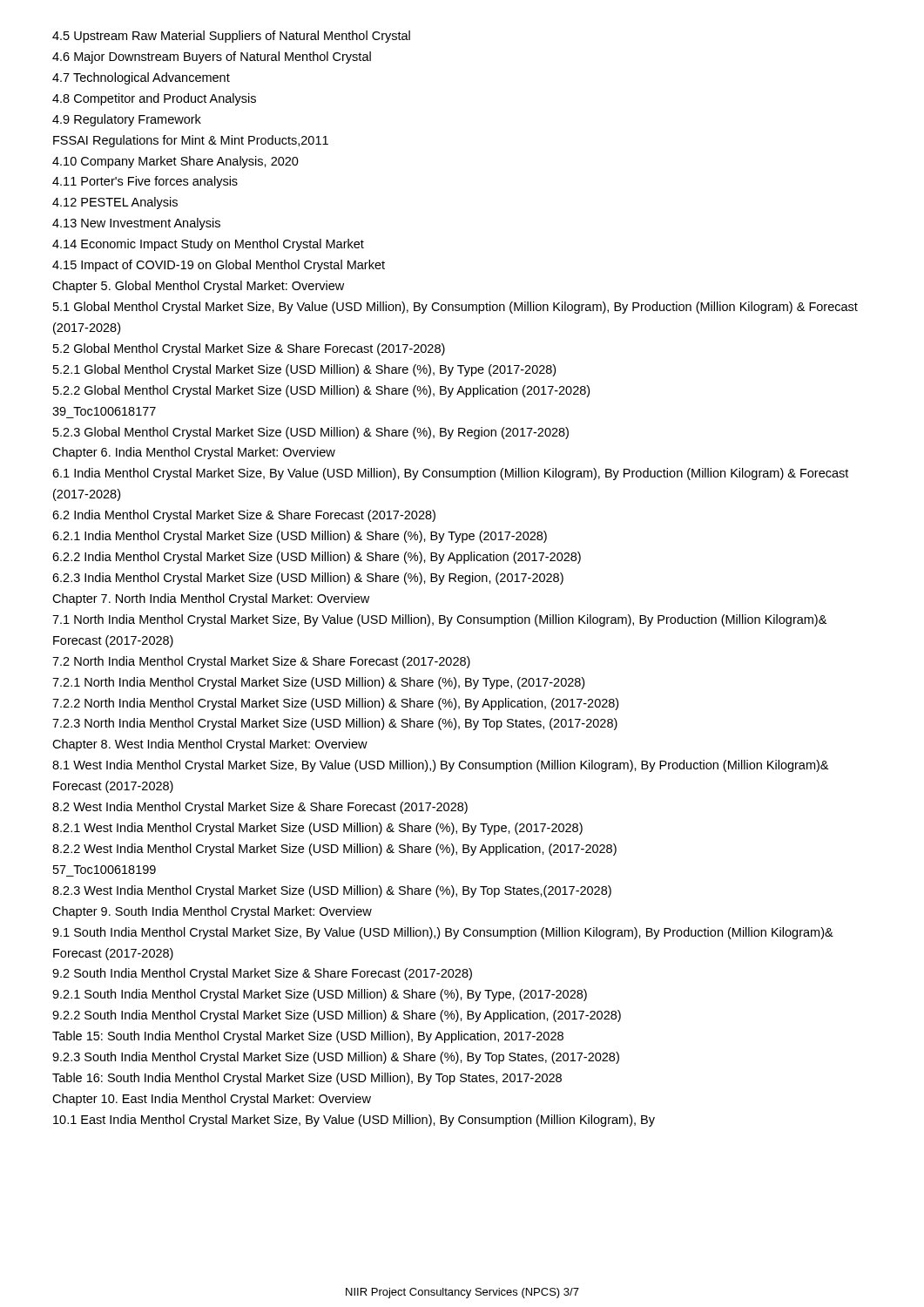
Task: Locate the block starting "7.2 North India Menthol Crystal Market Size"
Action: (261, 661)
